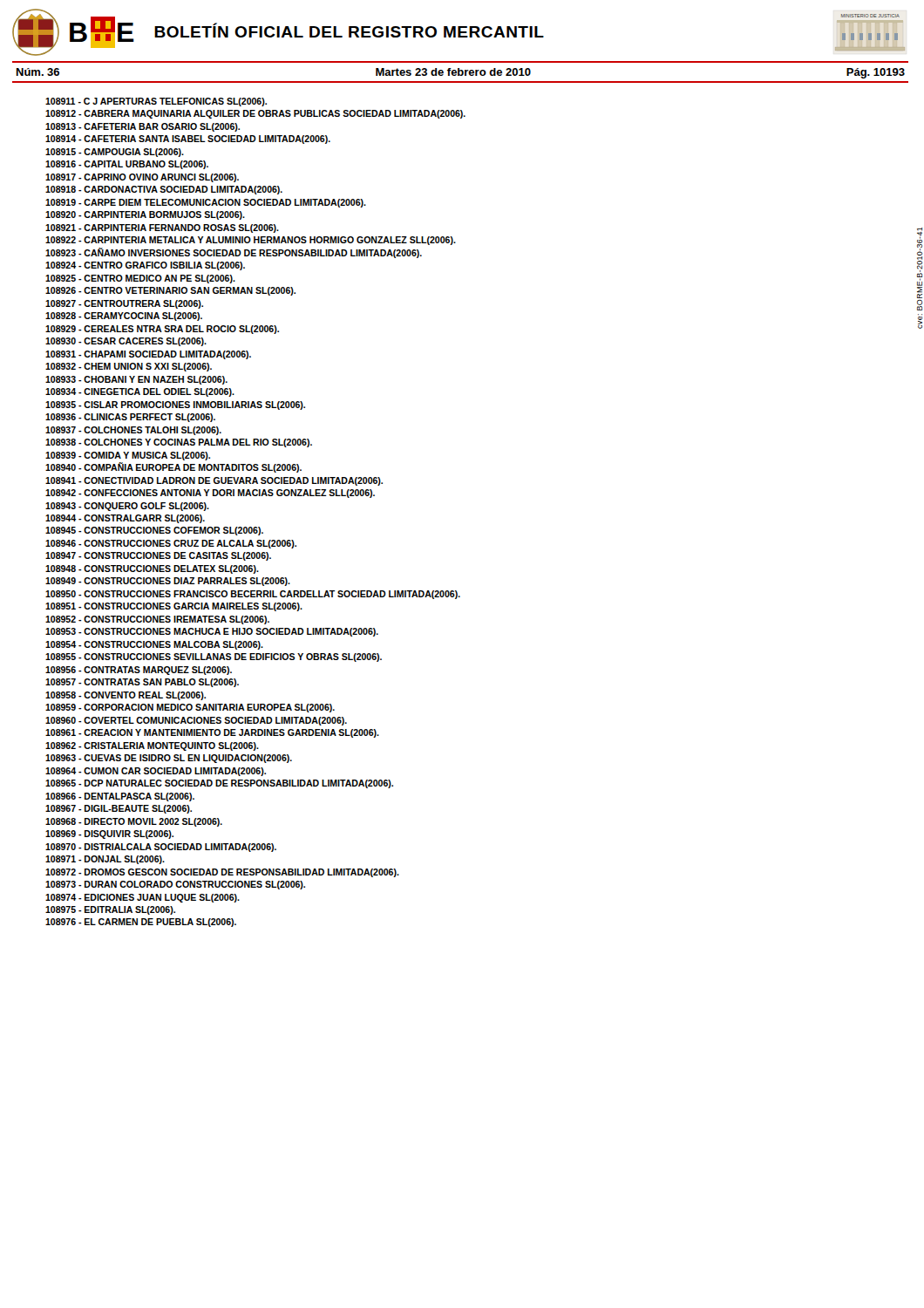Click on the element starting "108946 - CONSTRUCCIONES"

tap(171, 543)
